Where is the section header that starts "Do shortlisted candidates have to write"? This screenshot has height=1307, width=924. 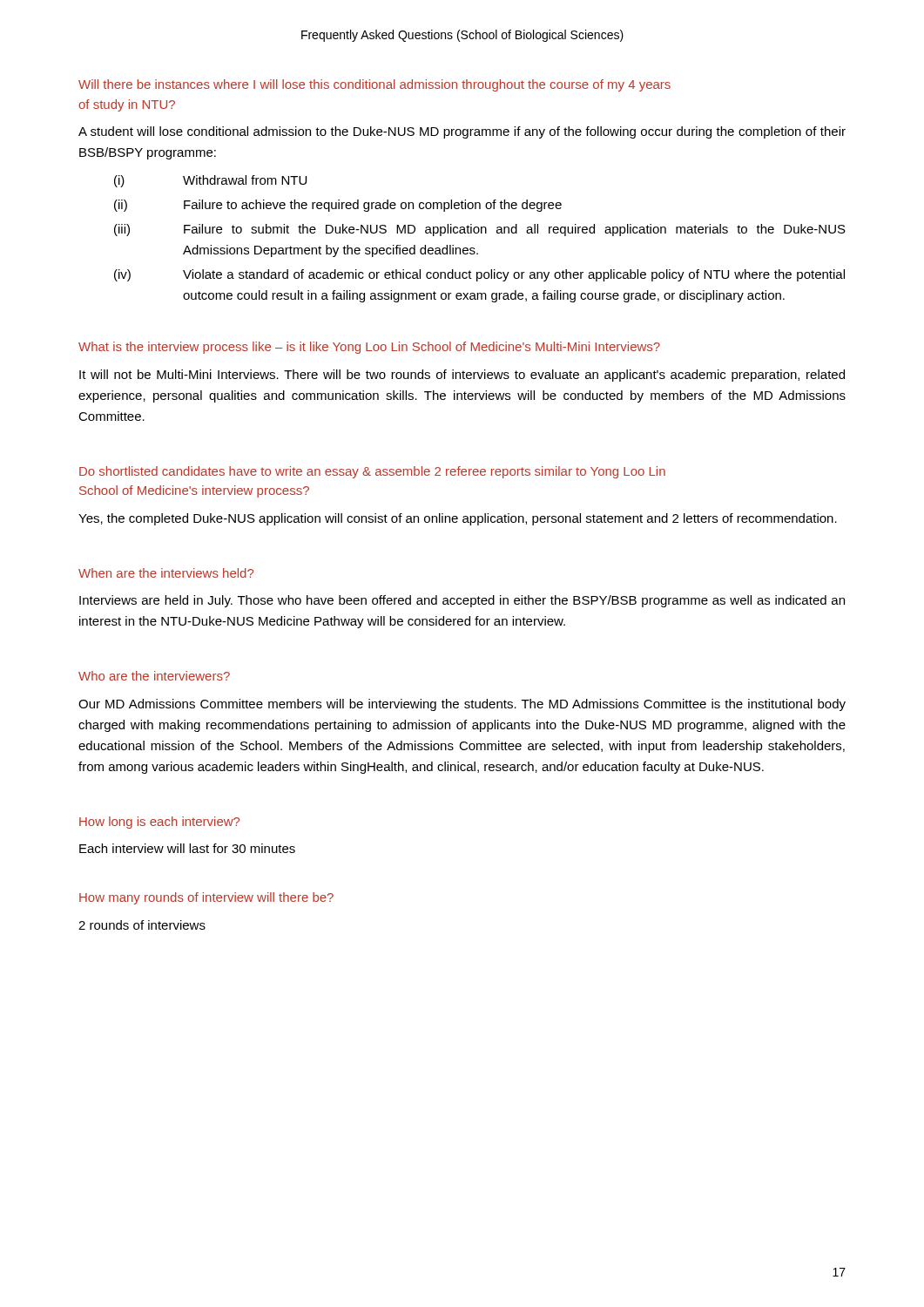pyautogui.click(x=372, y=480)
